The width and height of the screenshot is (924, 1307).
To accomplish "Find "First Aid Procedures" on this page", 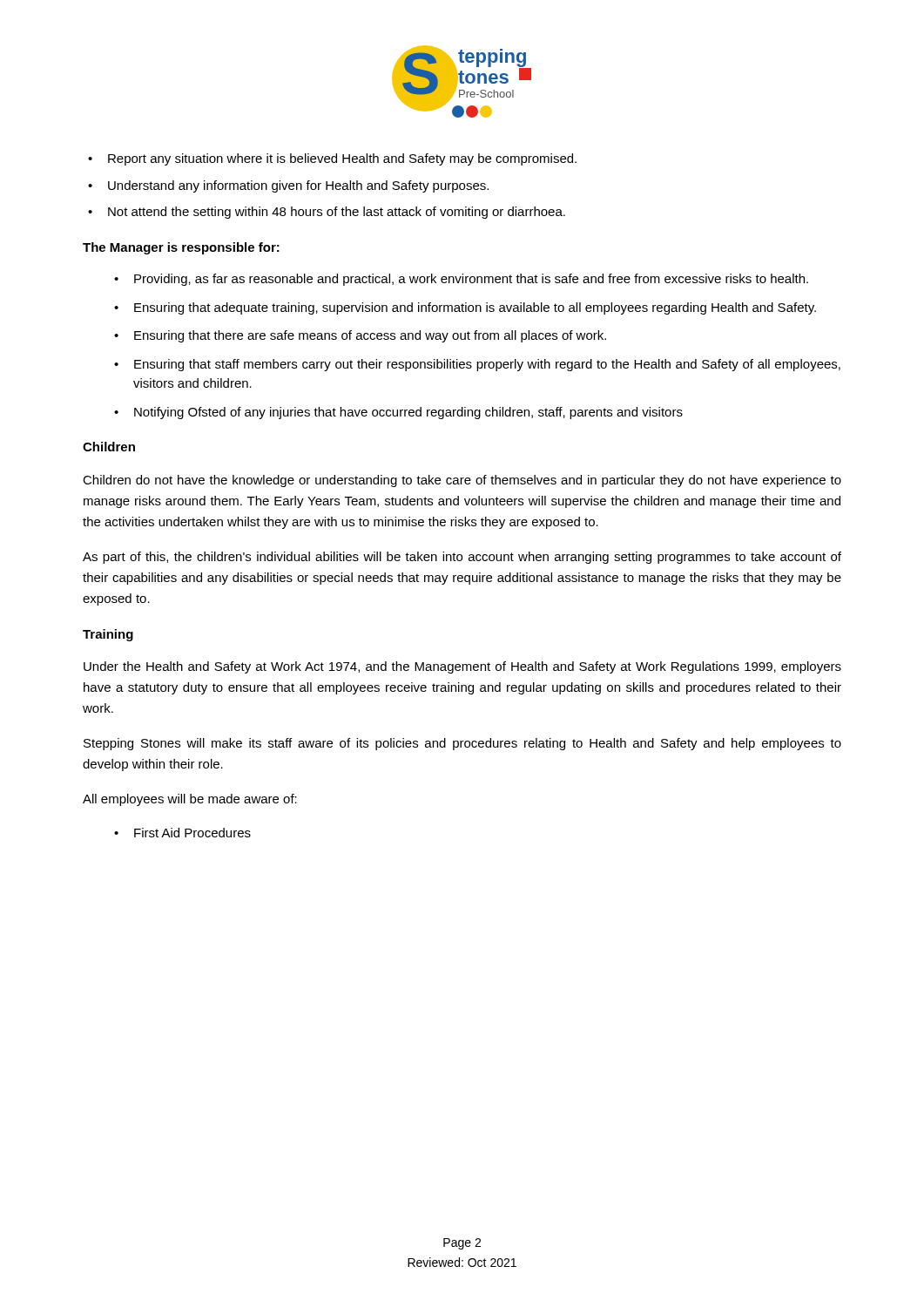I will tap(192, 833).
